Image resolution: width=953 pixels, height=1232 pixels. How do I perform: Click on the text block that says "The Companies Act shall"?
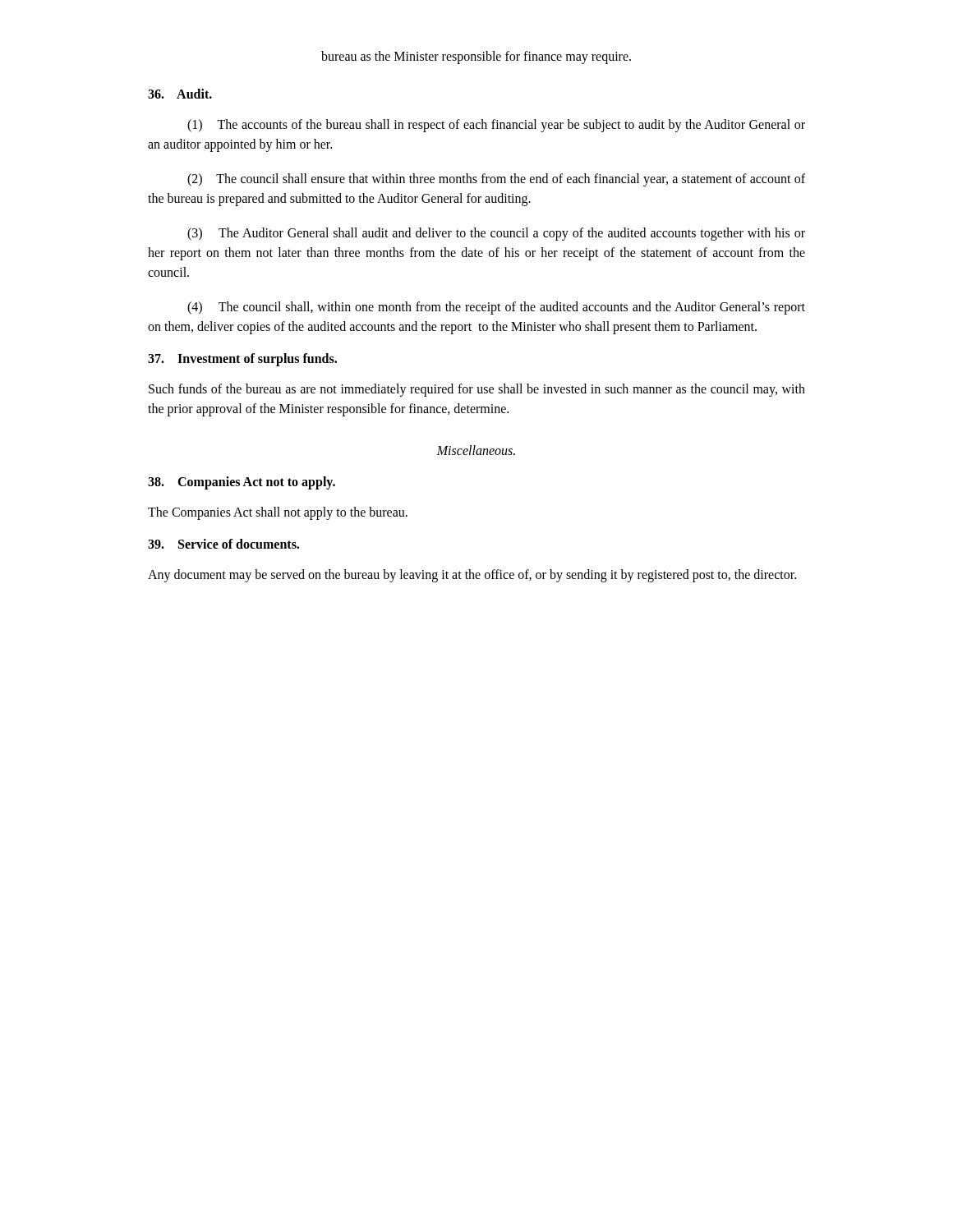pos(278,512)
